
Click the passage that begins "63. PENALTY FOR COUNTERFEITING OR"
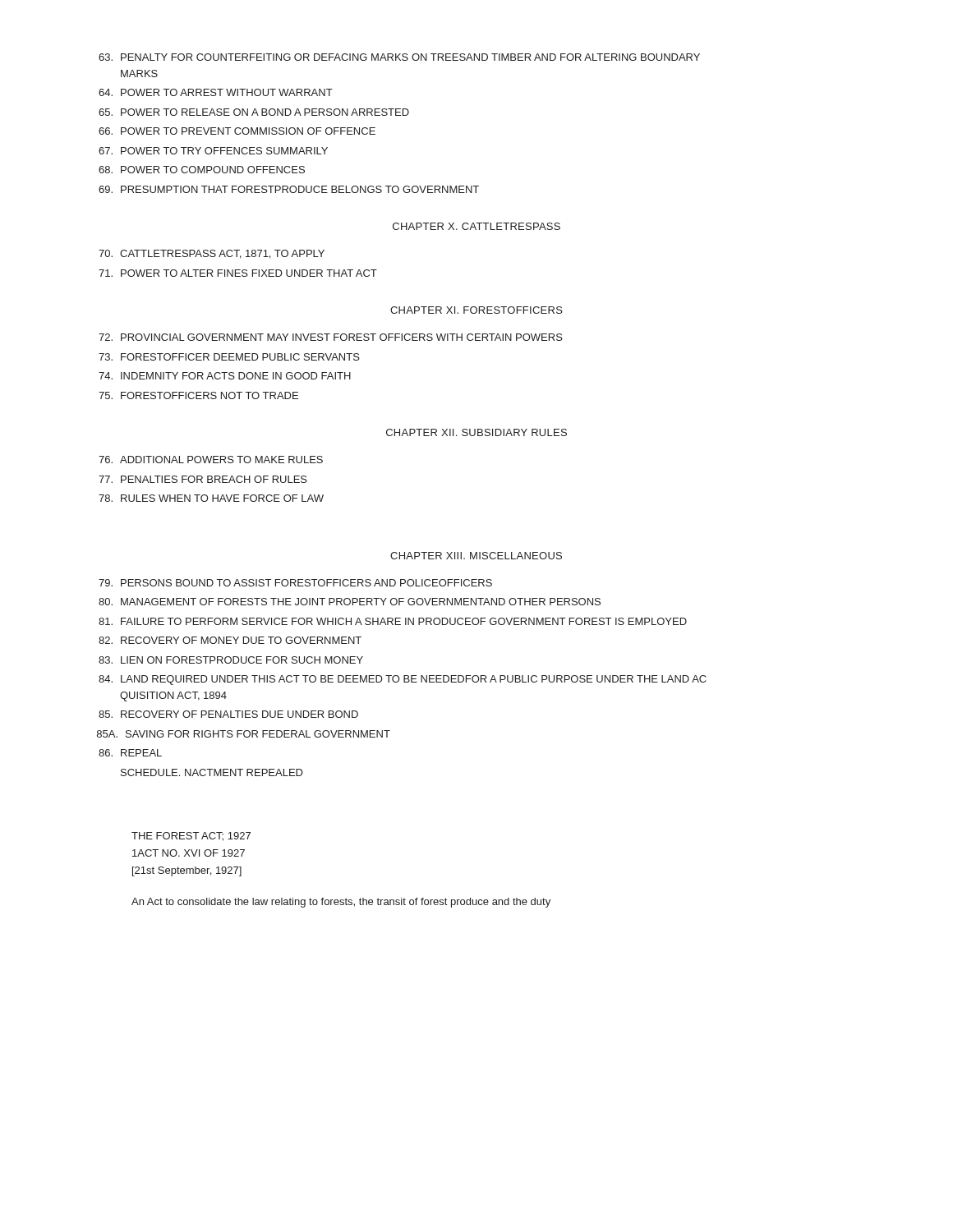(476, 65)
